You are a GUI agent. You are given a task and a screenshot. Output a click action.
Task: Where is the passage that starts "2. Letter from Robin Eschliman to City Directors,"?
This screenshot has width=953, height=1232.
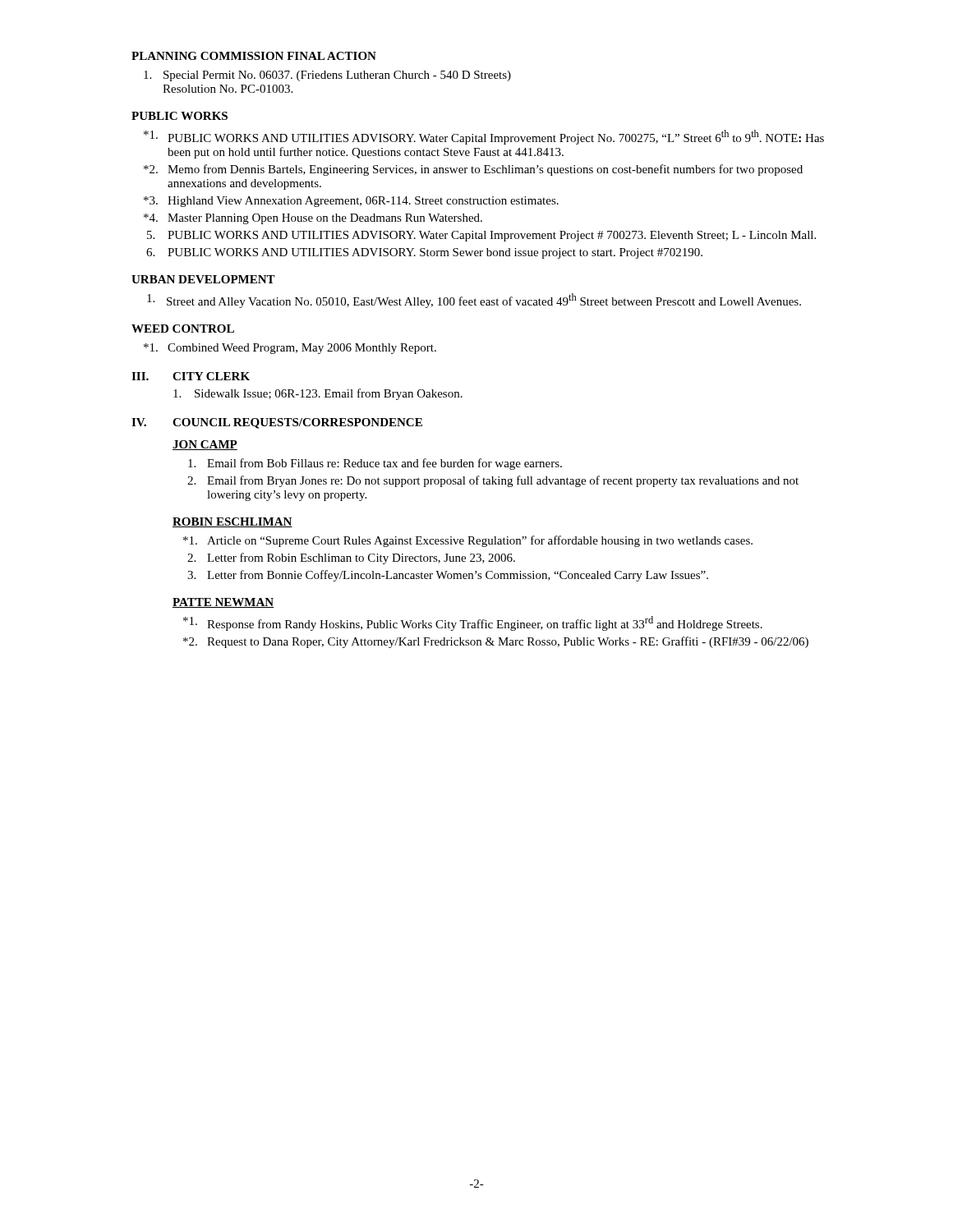pos(352,558)
